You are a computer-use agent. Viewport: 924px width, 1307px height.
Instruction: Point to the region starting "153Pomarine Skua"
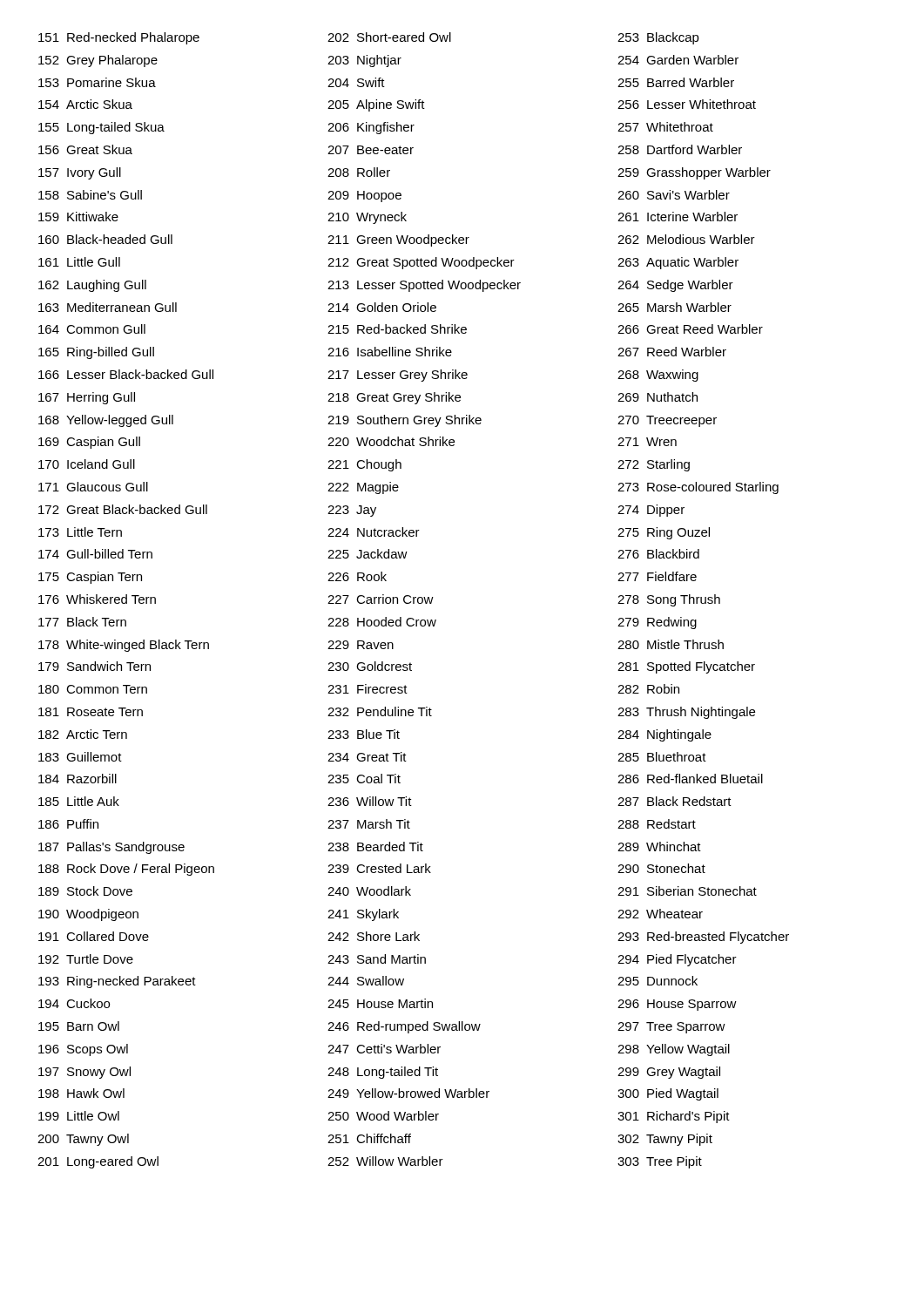pos(97,82)
